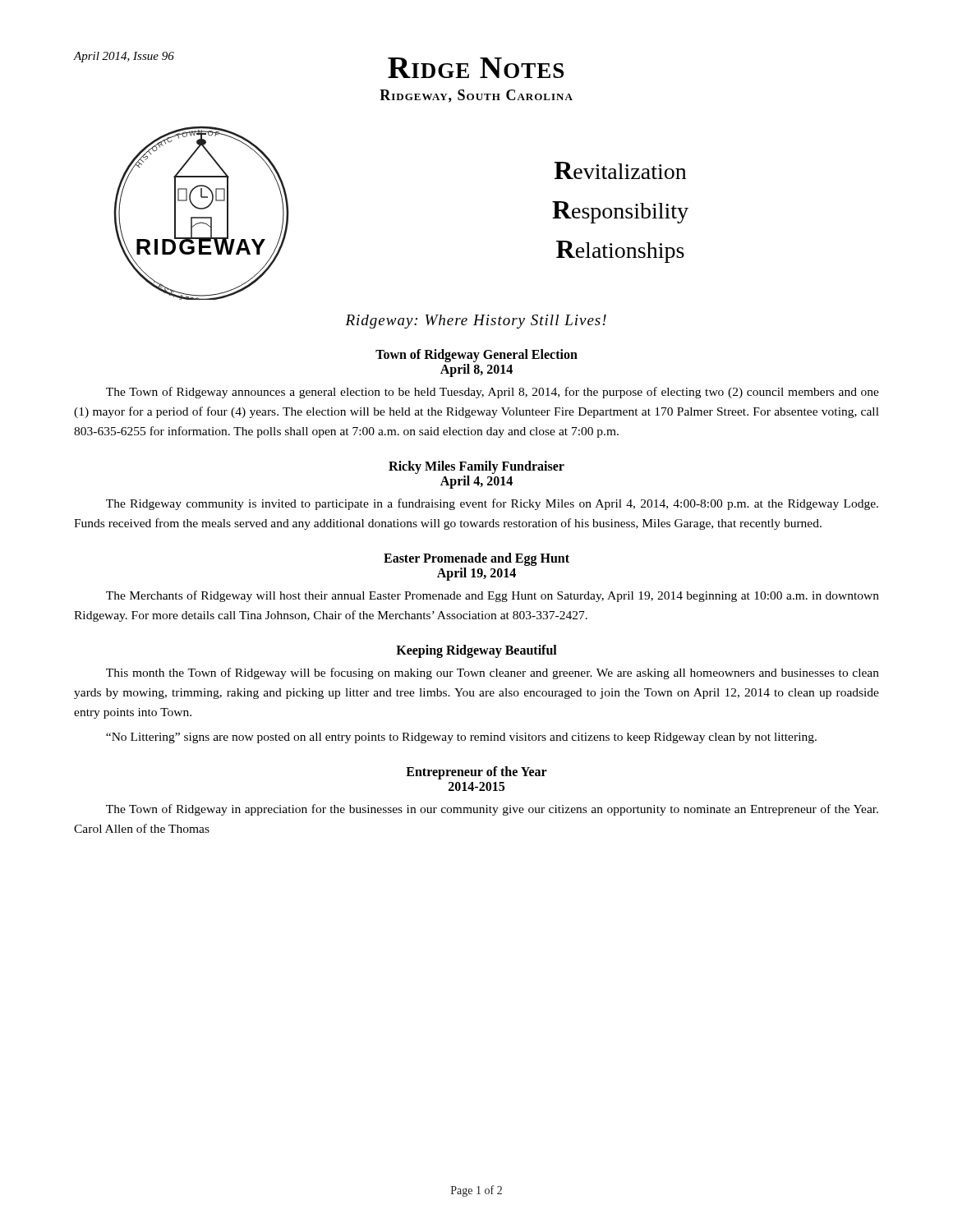953x1232 pixels.
Task: Find the title on this page that starts "Ridge Notes Ridgeway,"
Action: pyautogui.click(x=476, y=77)
